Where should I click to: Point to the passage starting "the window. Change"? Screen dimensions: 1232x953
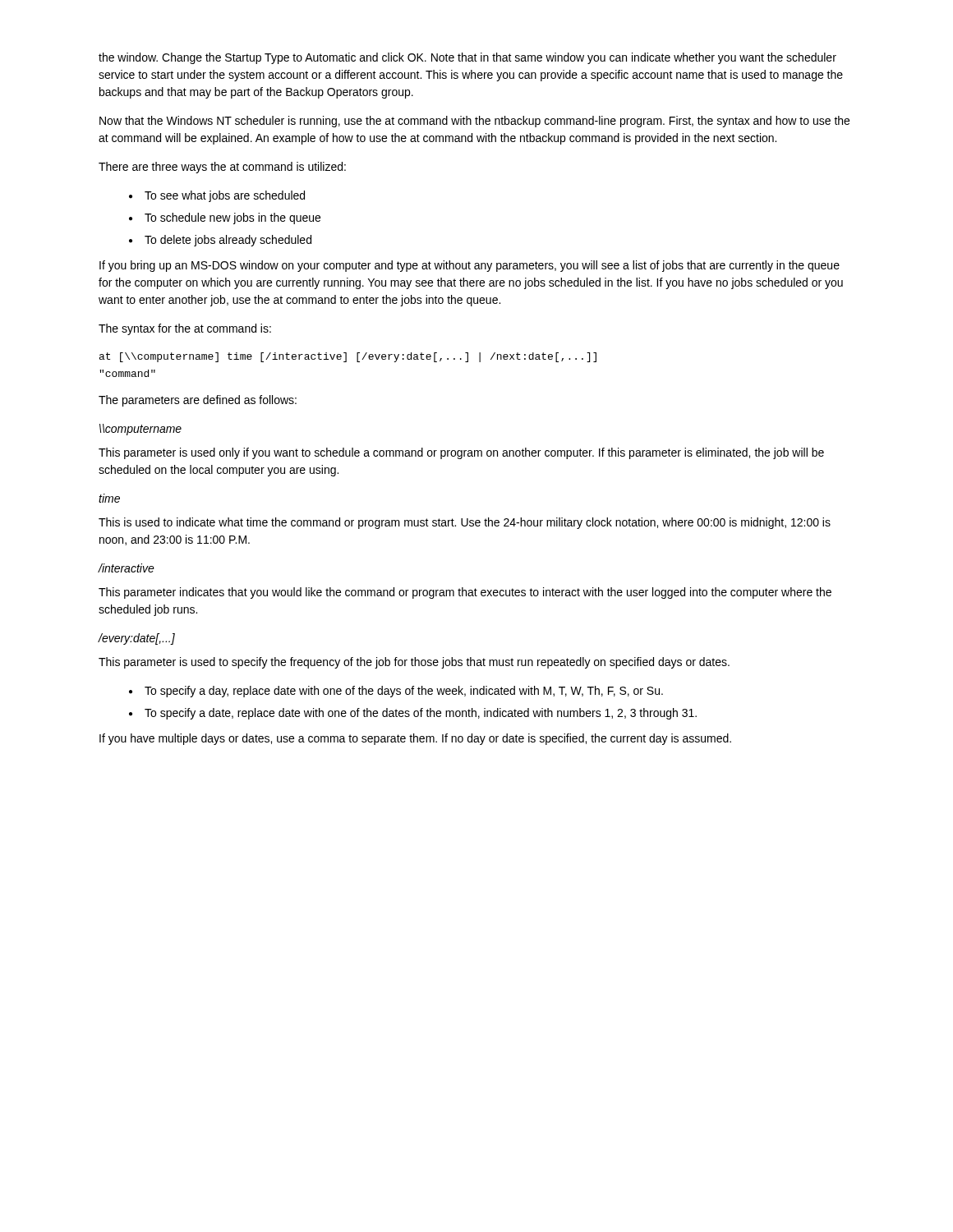click(x=471, y=75)
